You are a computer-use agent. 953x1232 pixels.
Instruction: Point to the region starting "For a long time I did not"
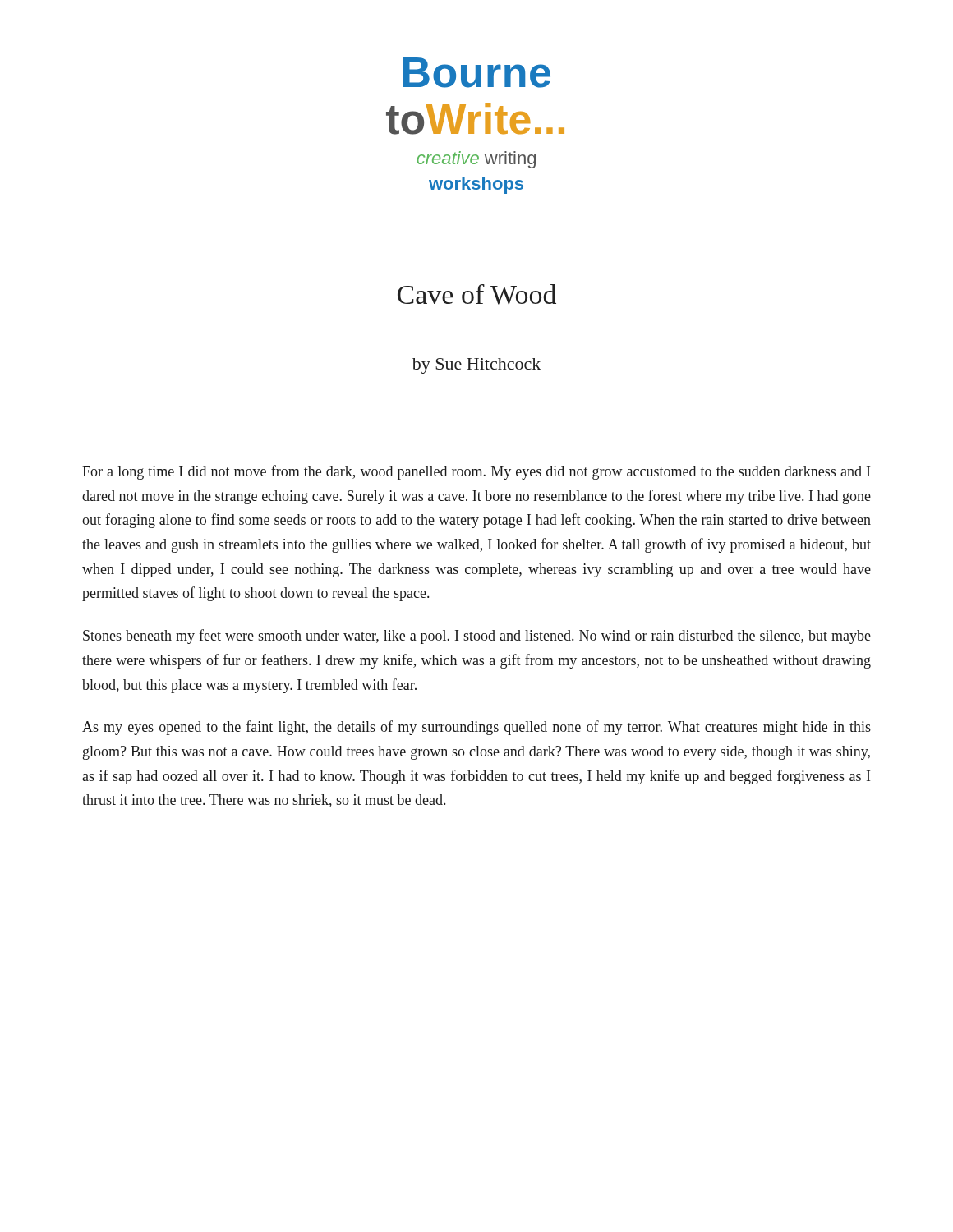click(x=476, y=533)
